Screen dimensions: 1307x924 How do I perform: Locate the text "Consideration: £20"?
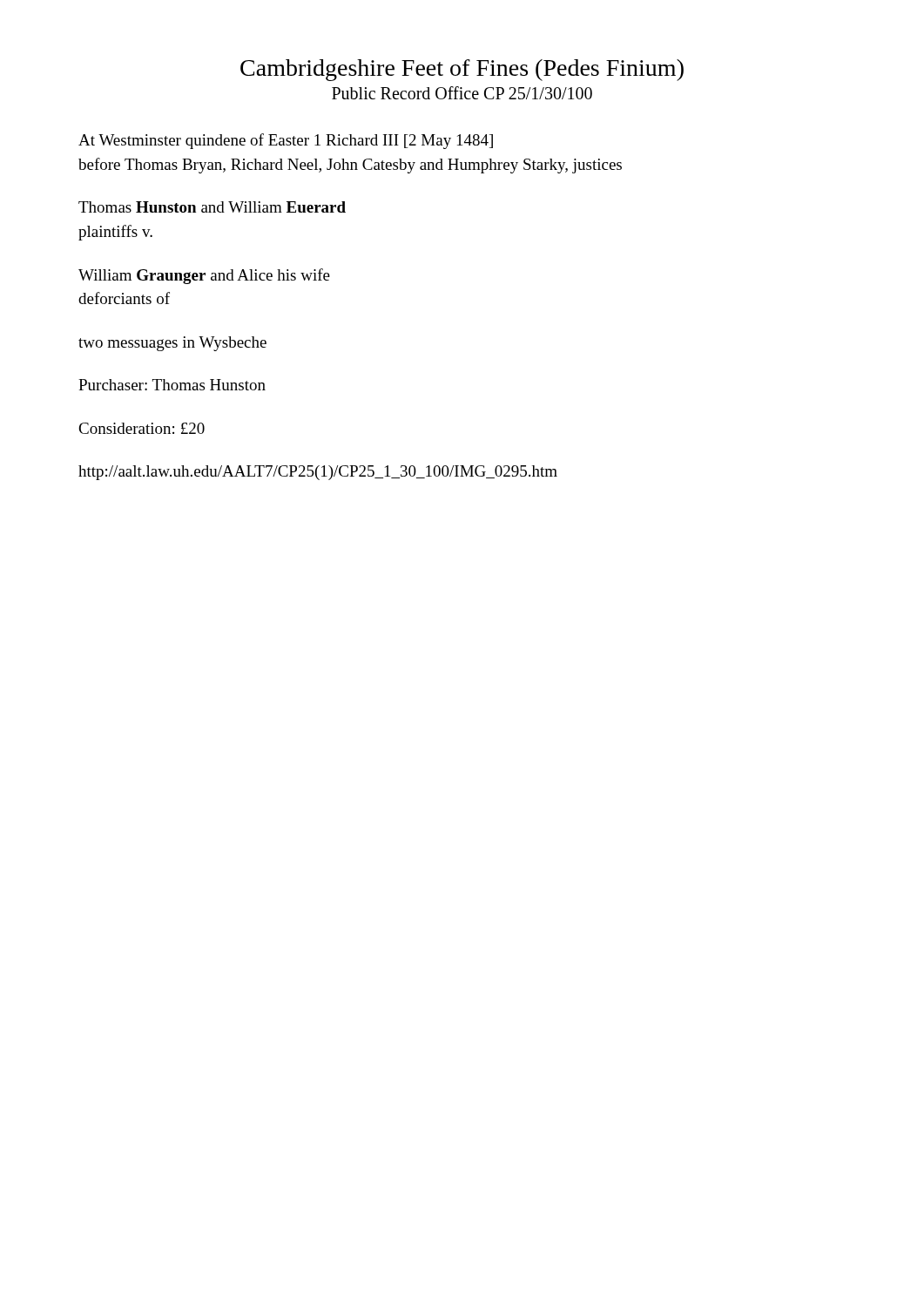[142, 428]
